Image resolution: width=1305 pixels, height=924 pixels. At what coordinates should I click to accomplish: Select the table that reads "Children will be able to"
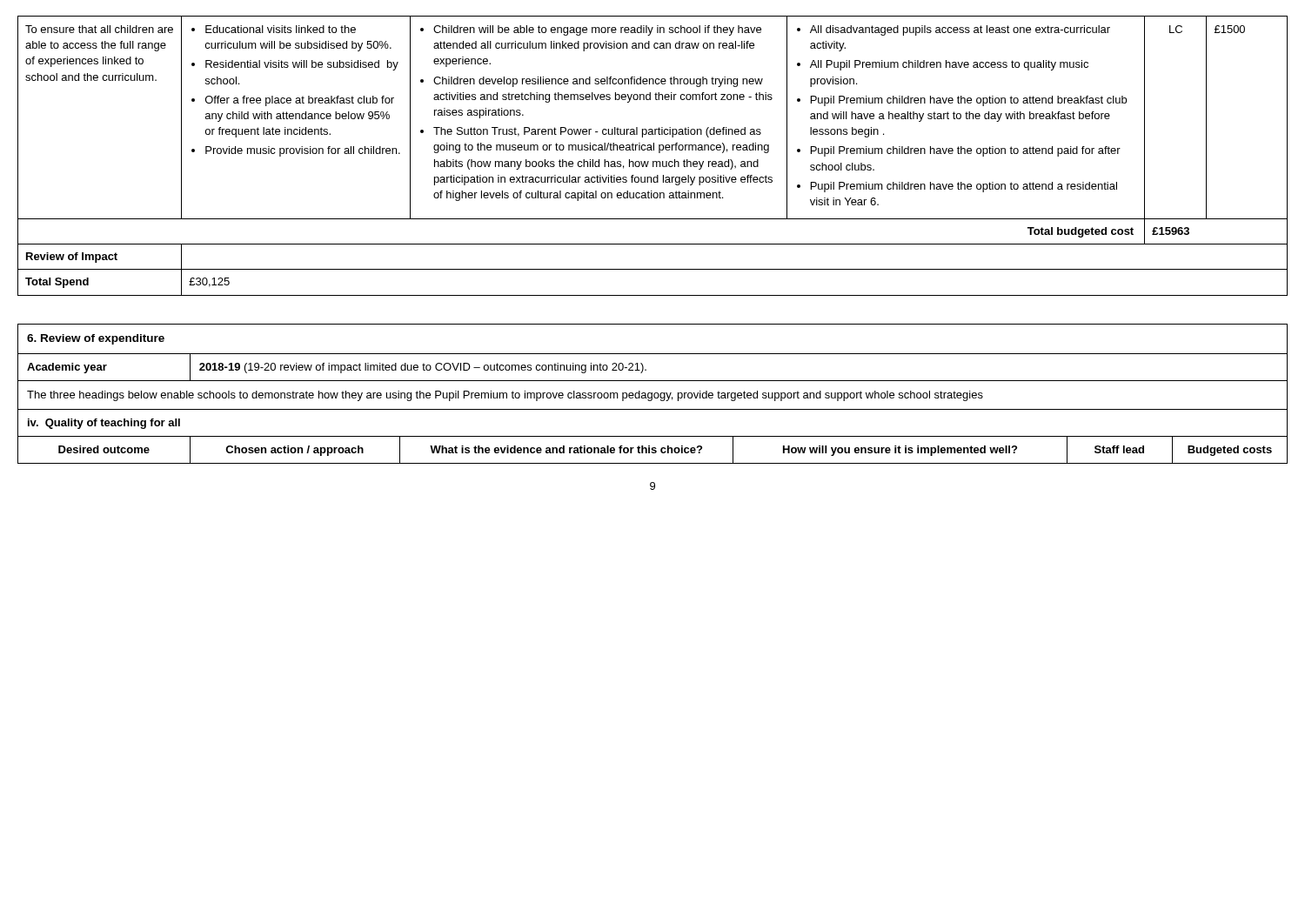pos(652,156)
